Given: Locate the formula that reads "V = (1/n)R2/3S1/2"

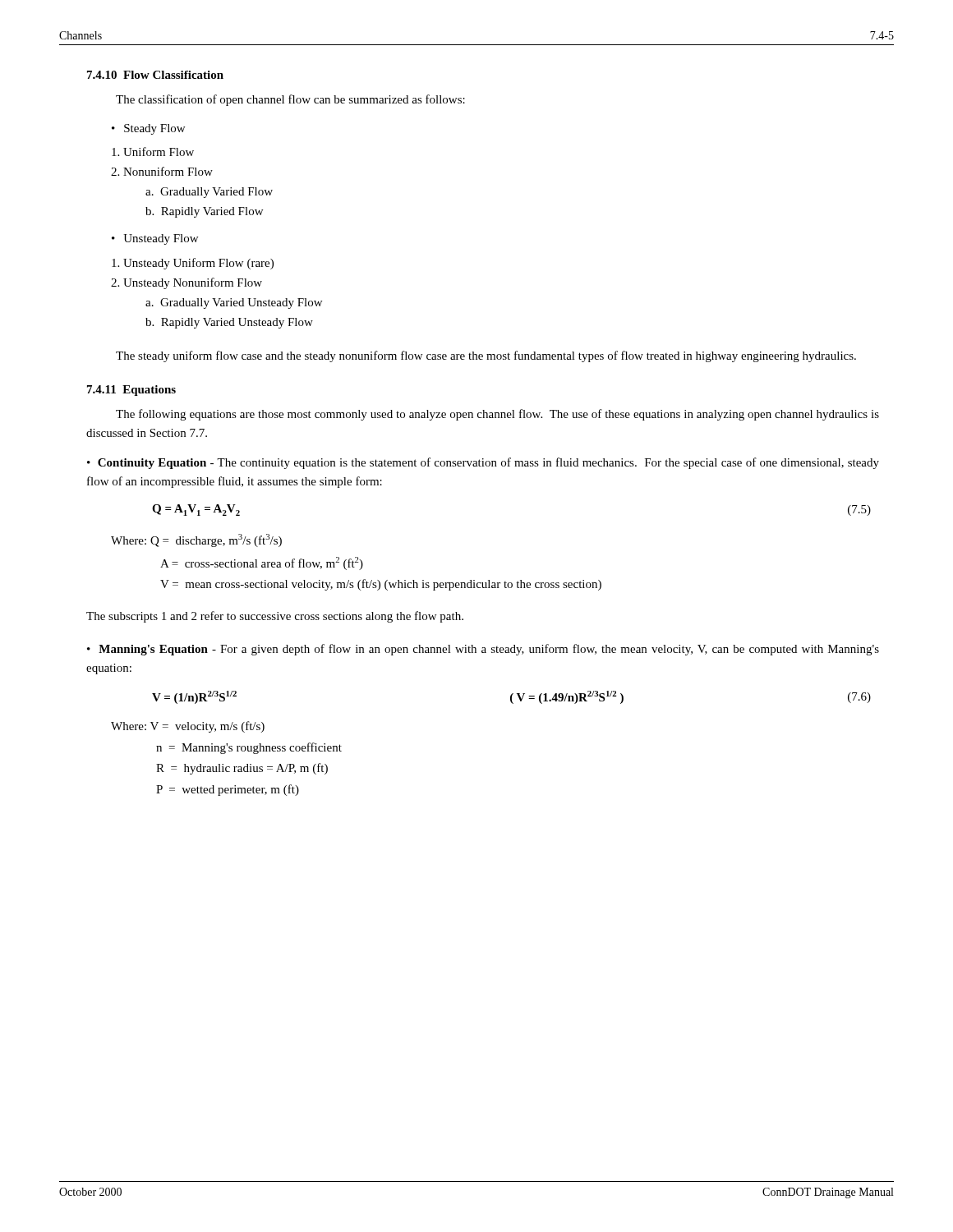Looking at the screenshot, I should coord(511,697).
